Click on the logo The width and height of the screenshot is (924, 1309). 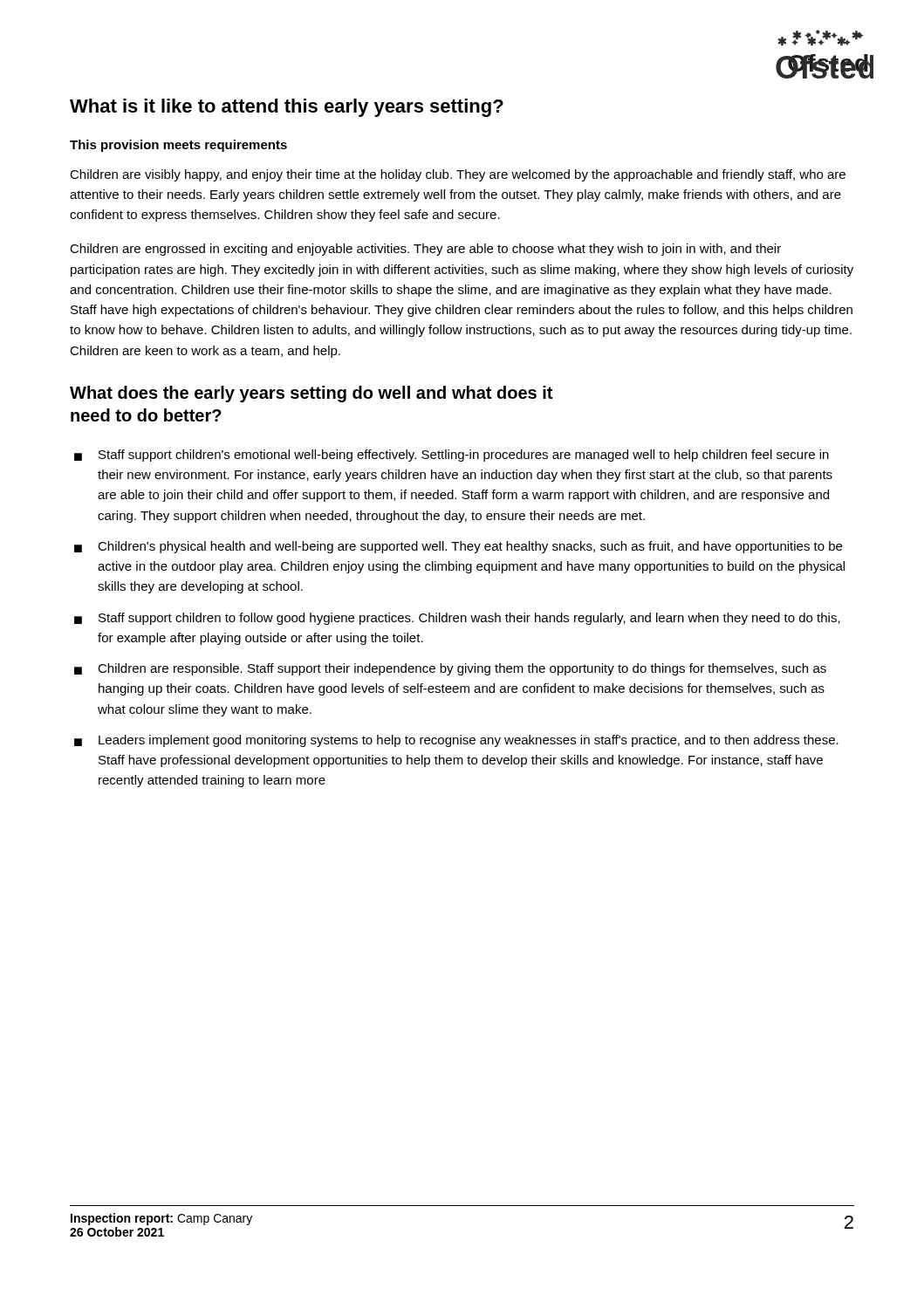823,56
